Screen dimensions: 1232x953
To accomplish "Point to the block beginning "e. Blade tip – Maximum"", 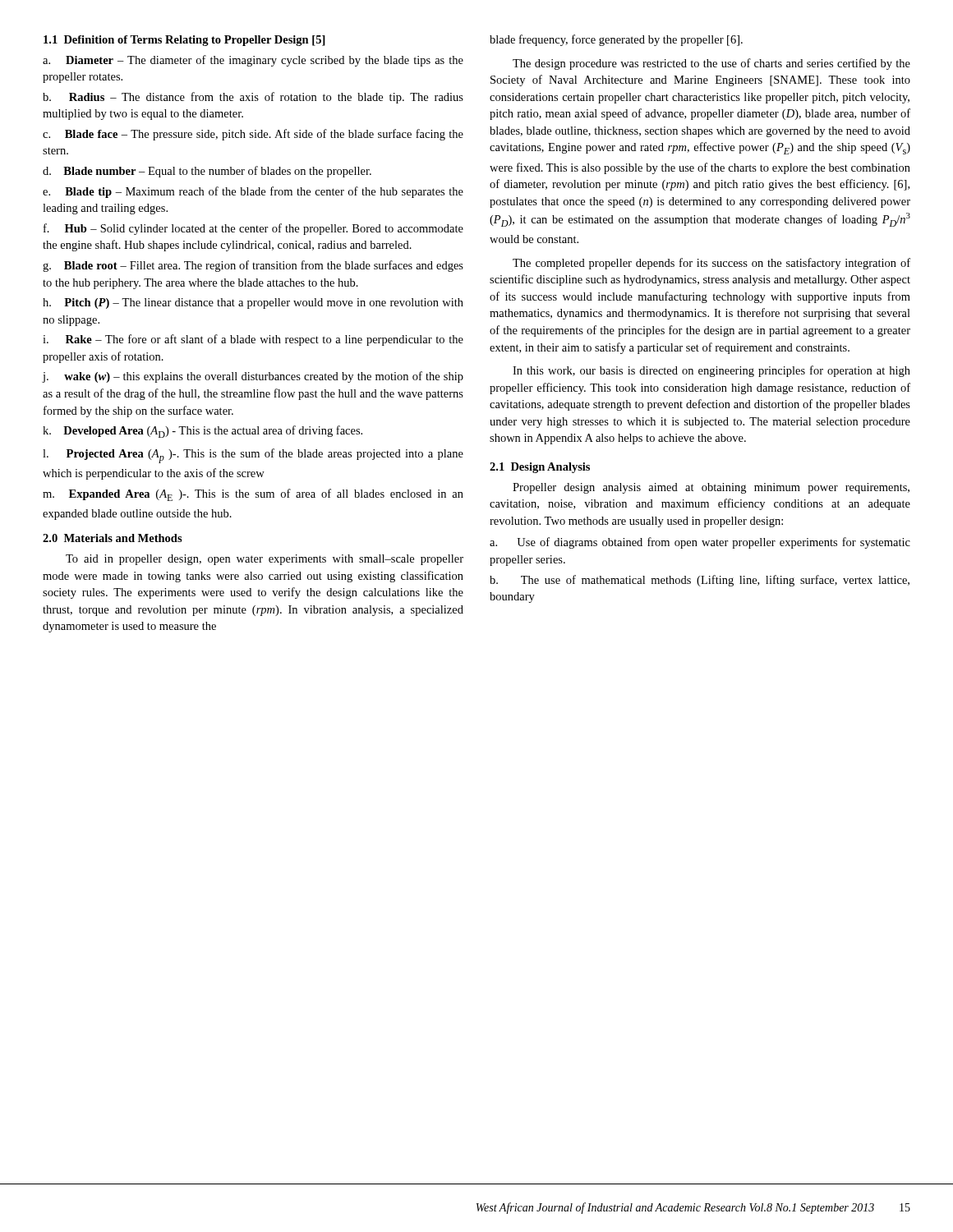I will pyautogui.click(x=253, y=199).
